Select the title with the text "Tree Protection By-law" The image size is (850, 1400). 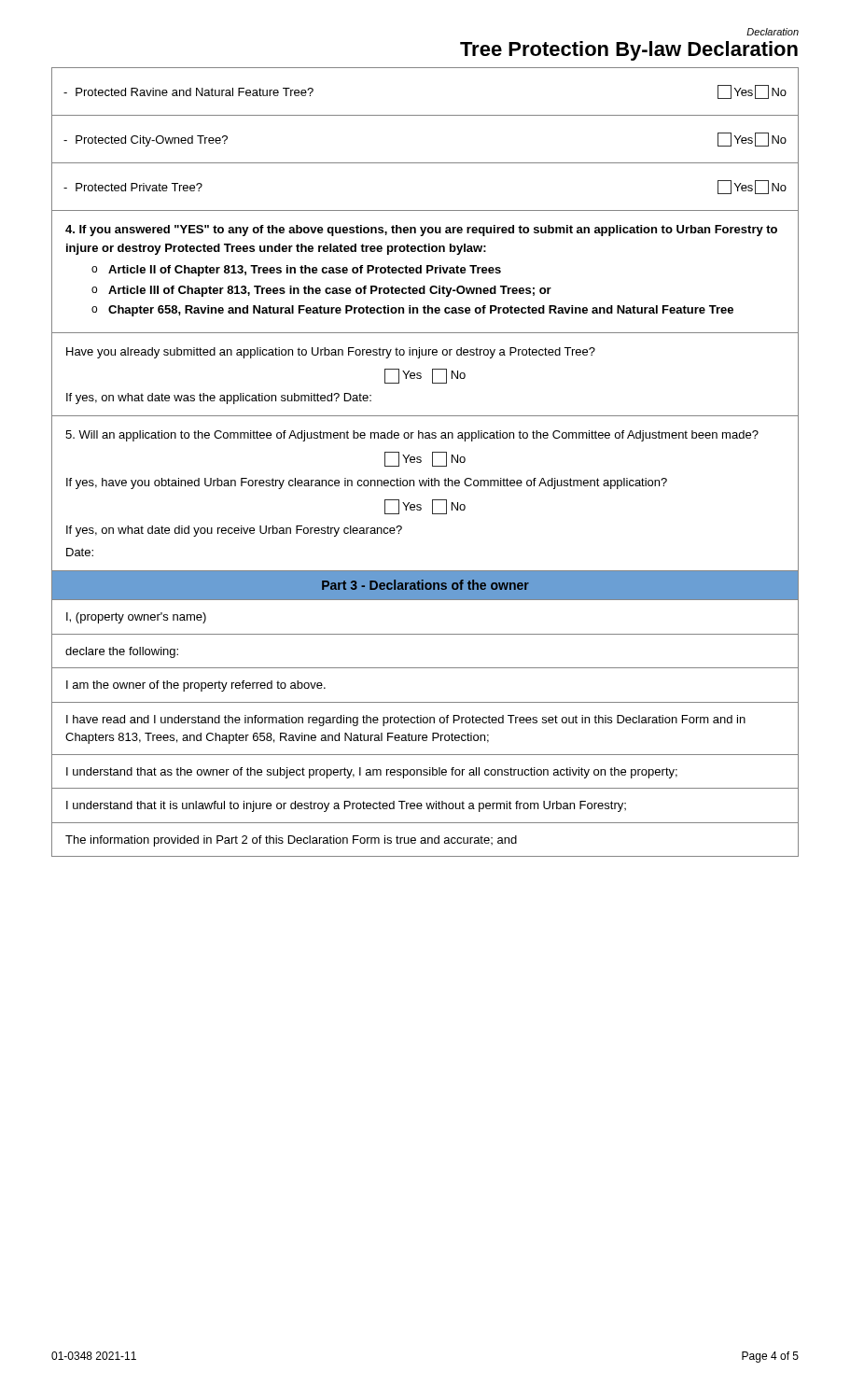pos(629,49)
